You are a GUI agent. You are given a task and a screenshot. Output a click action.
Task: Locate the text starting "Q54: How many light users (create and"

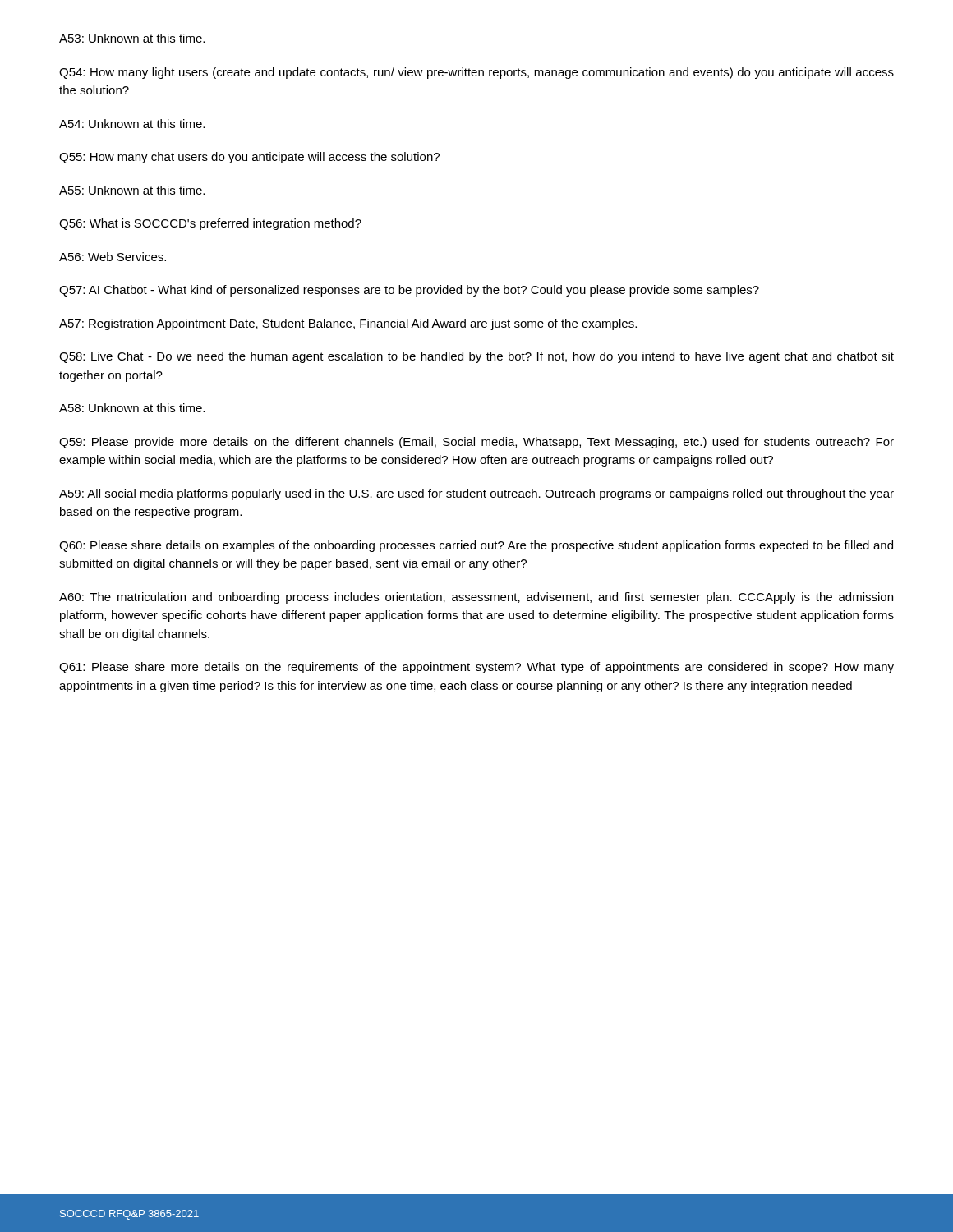(x=476, y=81)
